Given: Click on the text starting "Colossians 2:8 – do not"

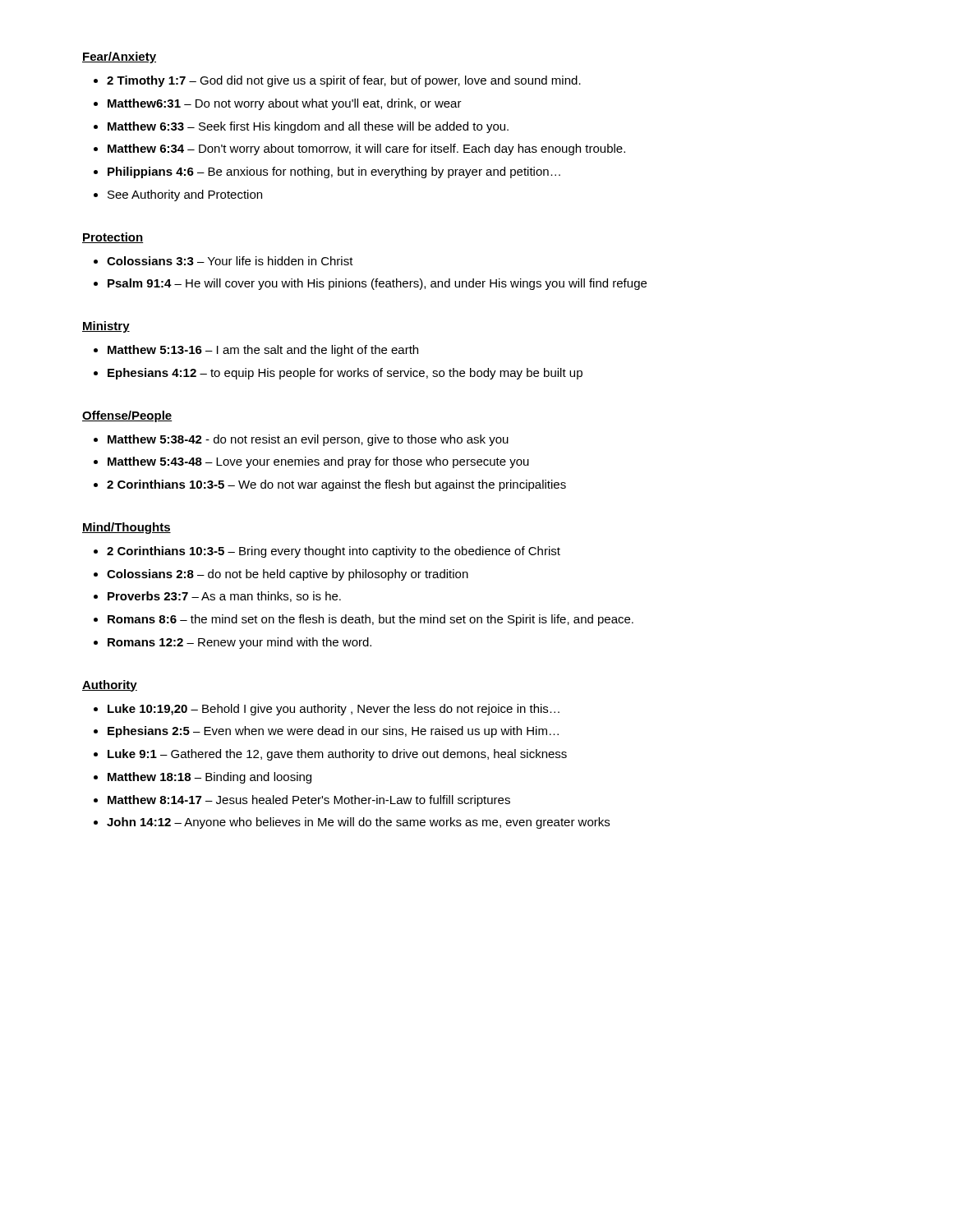Looking at the screenshot, I should click(x=288, y=573).
